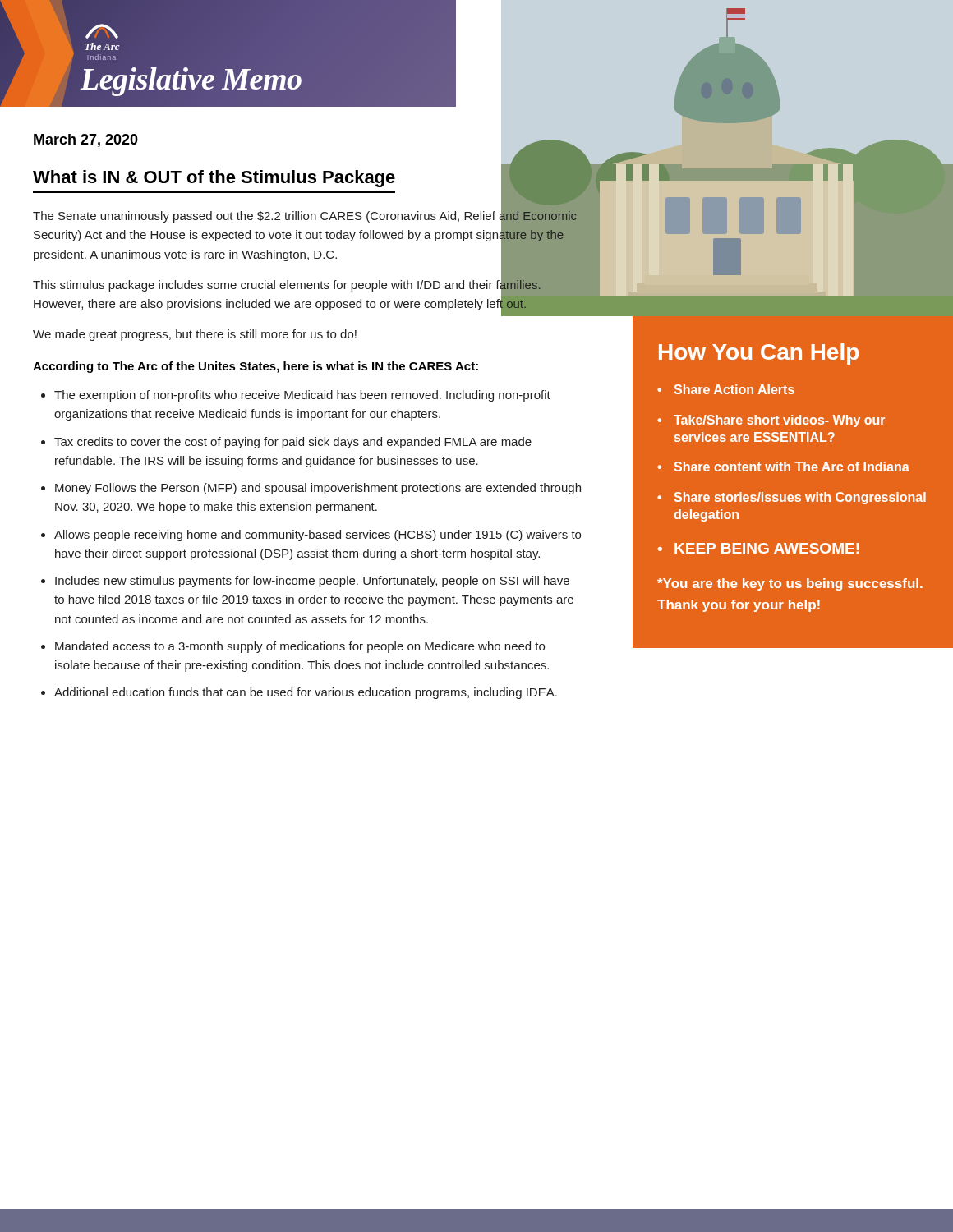The height and width of the screenshot is (1232, 953).
Task: Select the section header that says "What is IN & OUT"
Action: [214, 177]
